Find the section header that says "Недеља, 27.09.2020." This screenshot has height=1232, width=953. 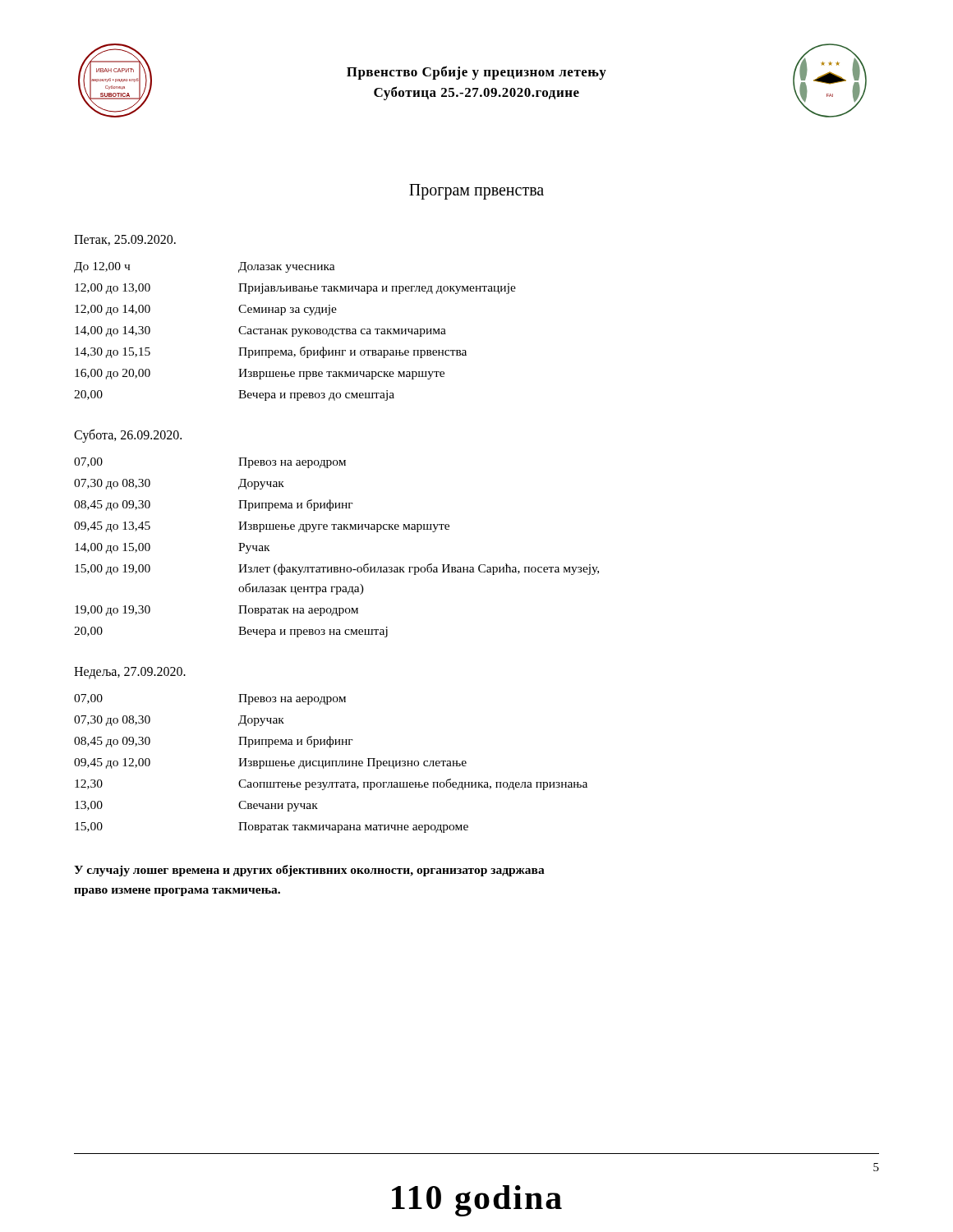pyautogui.click(x=130, y=672)
